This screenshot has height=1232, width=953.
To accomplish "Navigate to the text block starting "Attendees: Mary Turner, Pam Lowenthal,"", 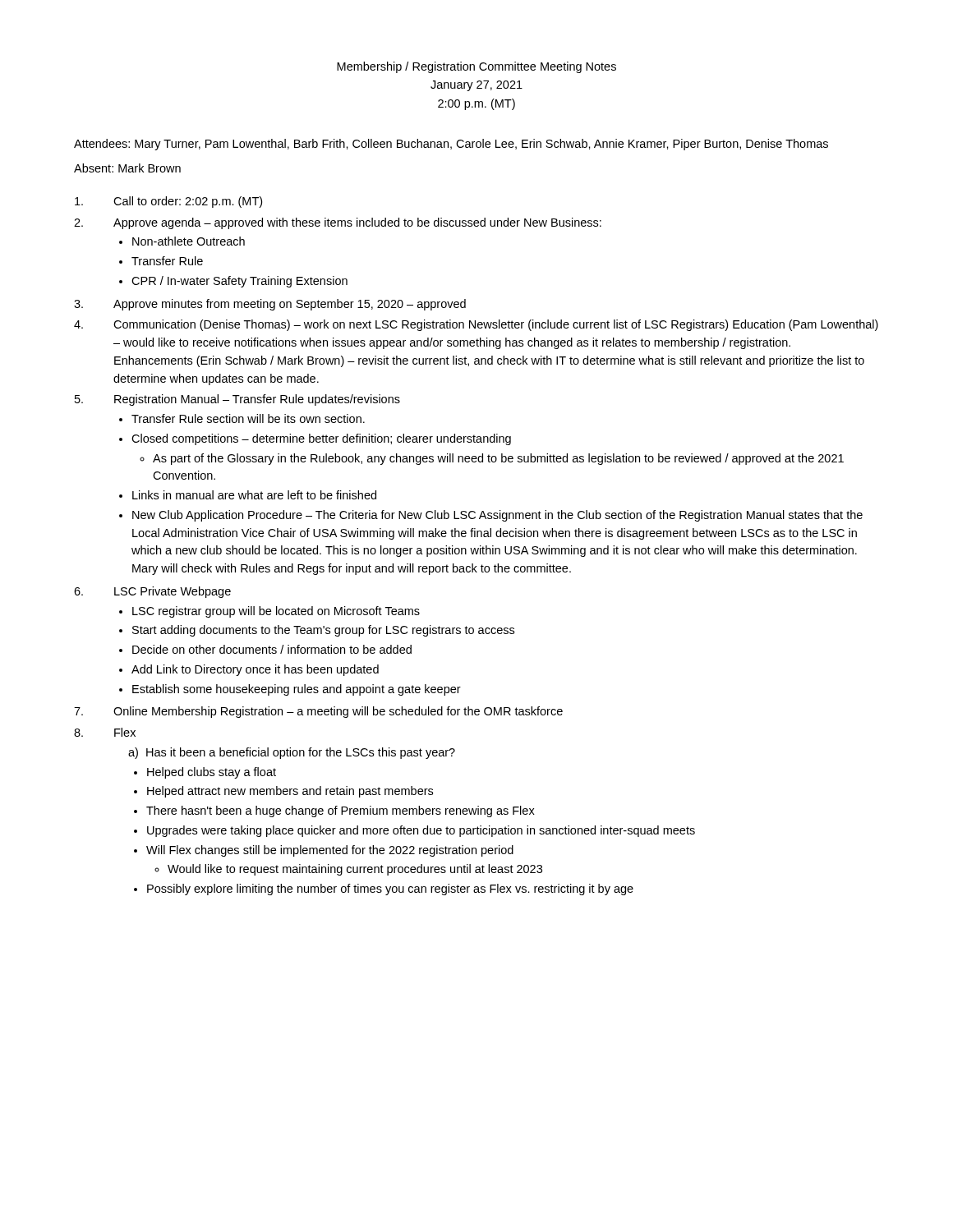I will [x=451, y=144].
